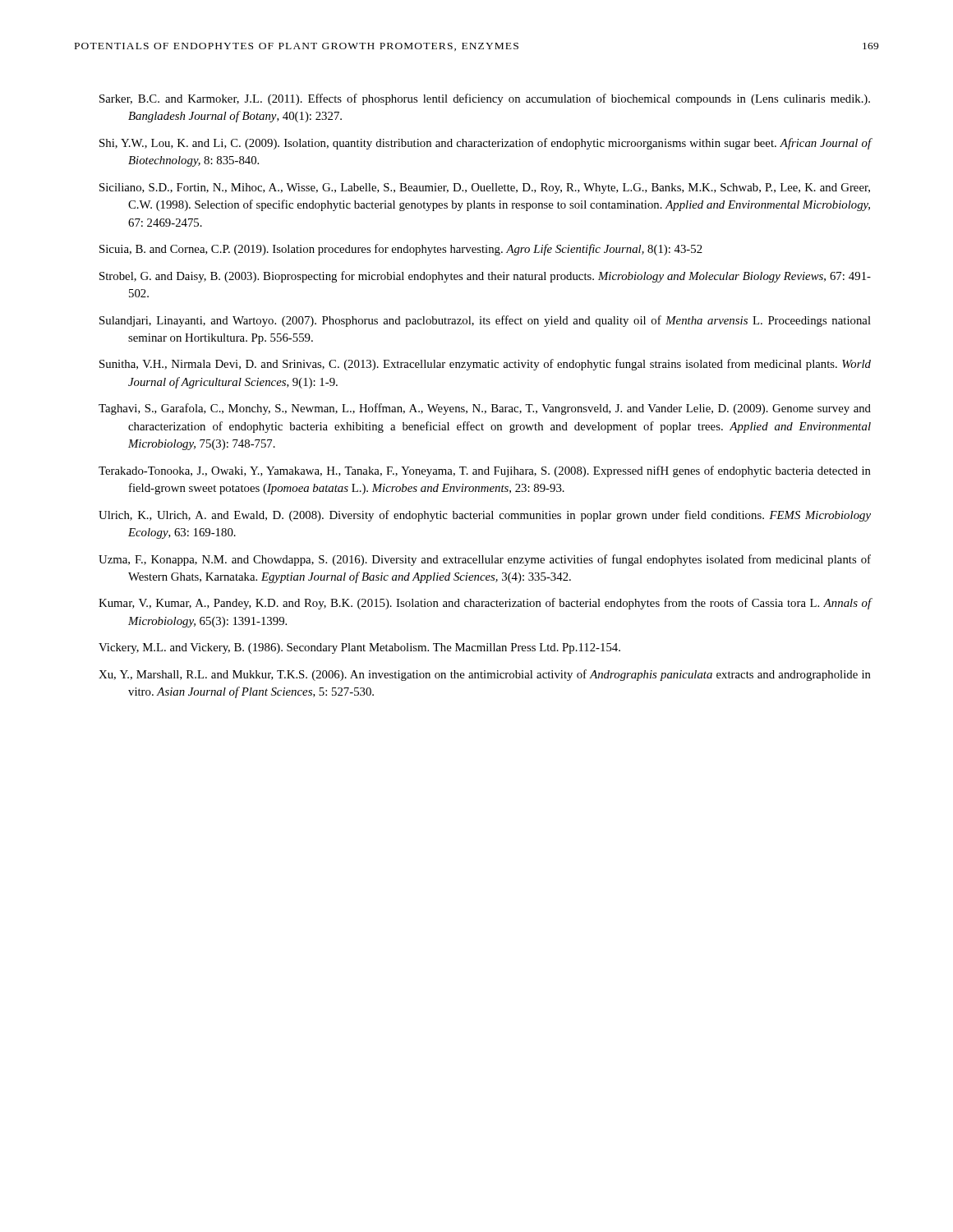Select the element starting "Xu, Y., Marshall, R.L. and Mukkur,"

click(485, 684)
